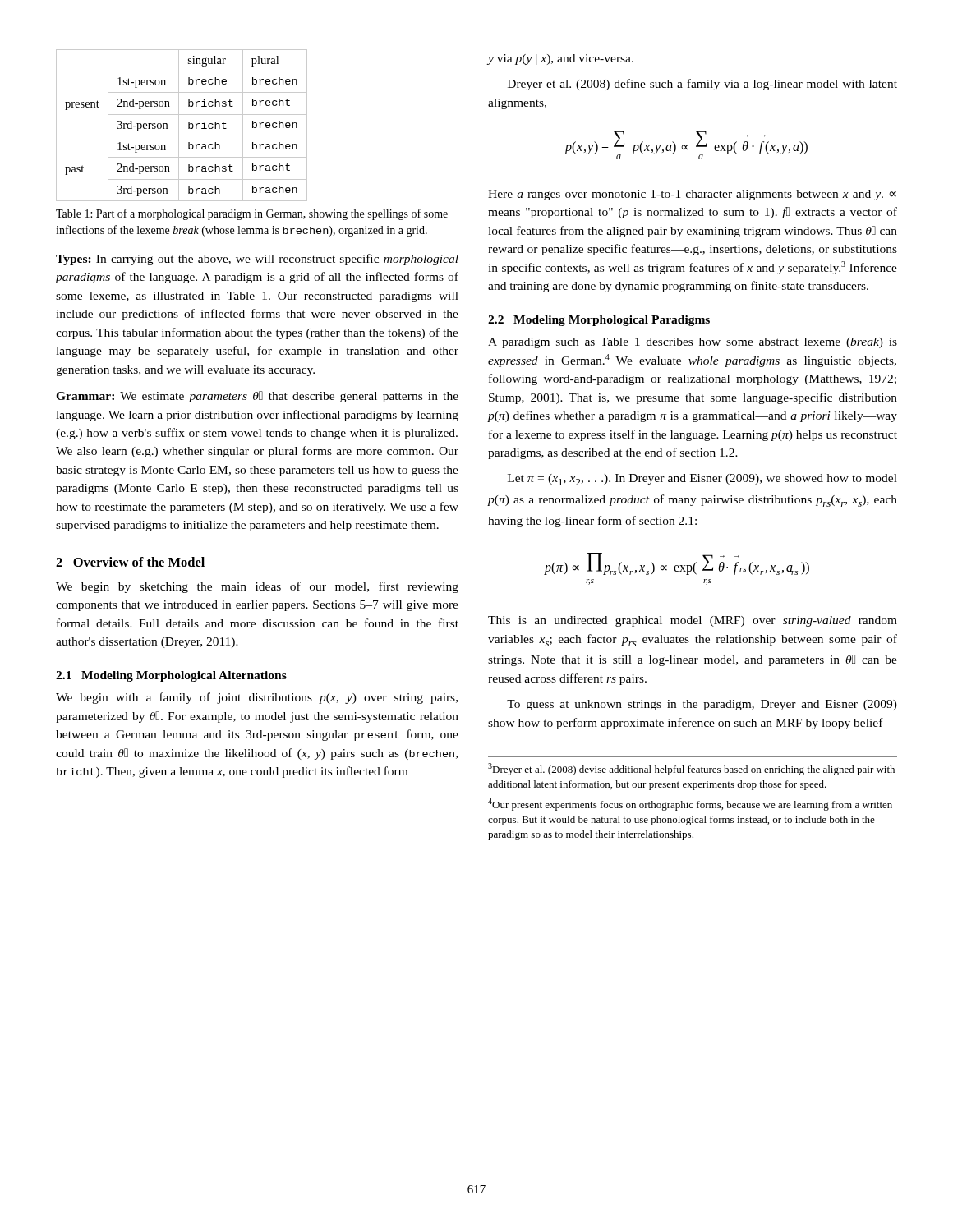Click on the section header that reads "2.2 Modeling Morphological"

pos(599,319)
